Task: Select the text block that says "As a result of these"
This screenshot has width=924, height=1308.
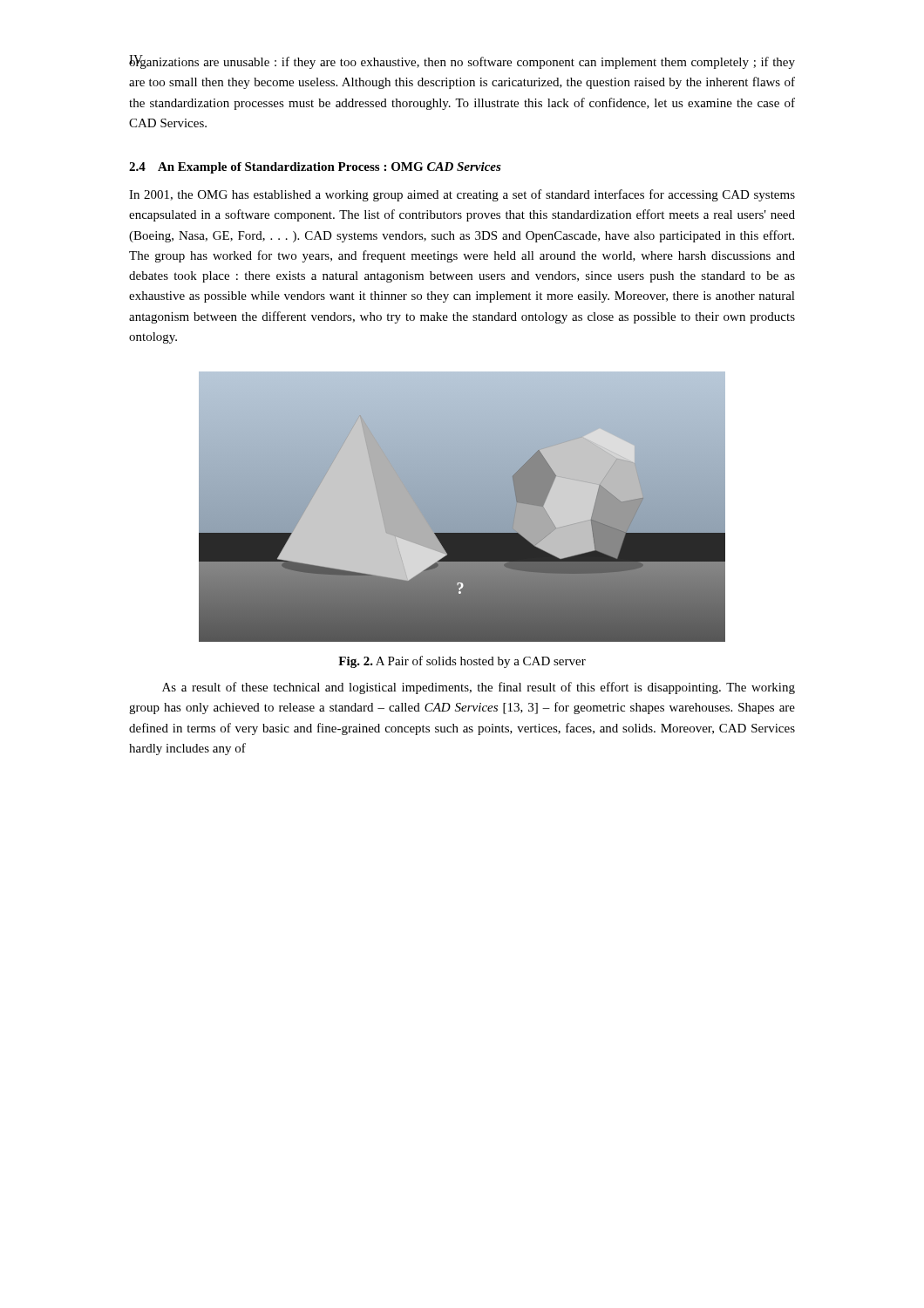Action: tap(462, 718)
